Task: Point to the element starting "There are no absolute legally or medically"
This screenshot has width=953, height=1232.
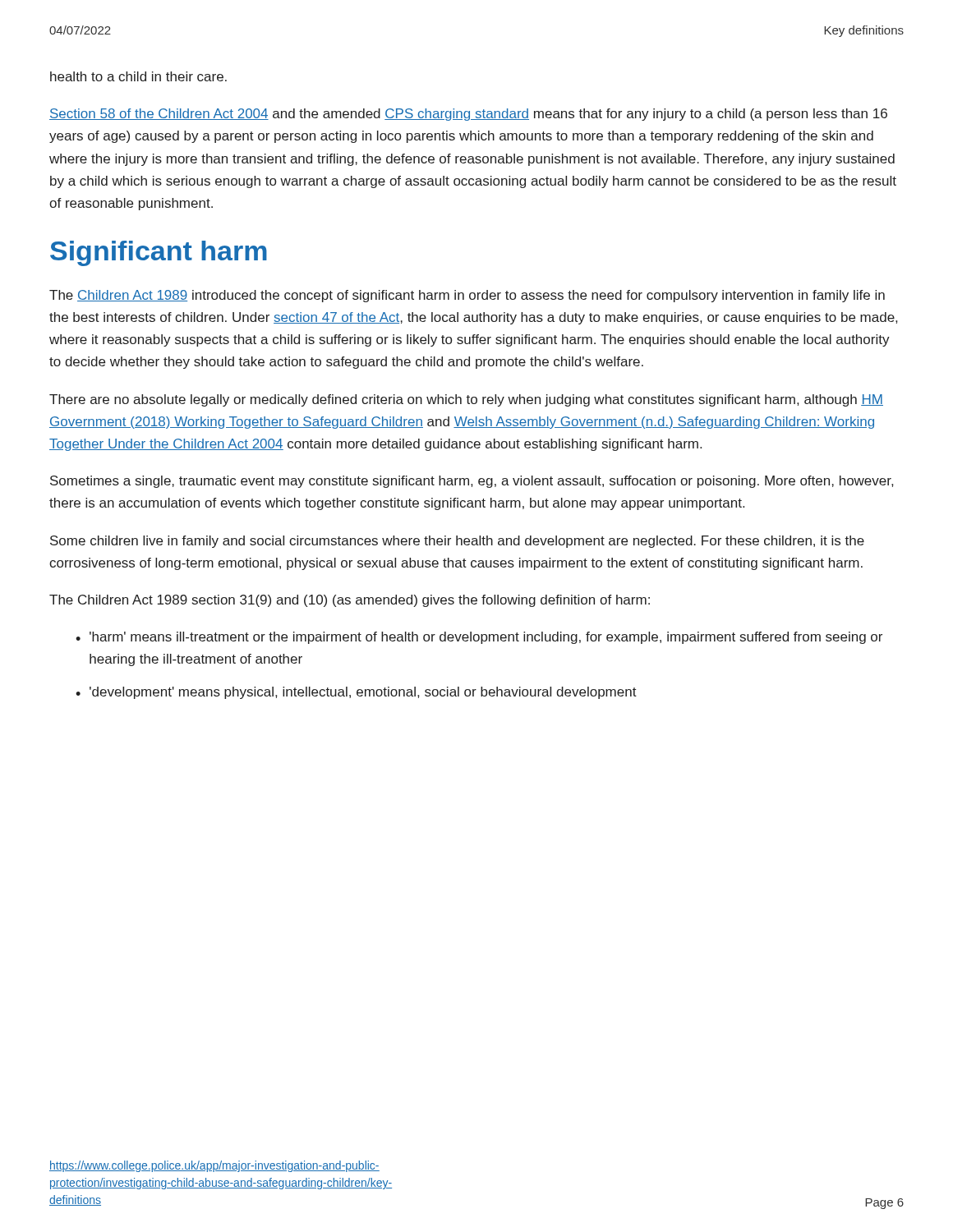Action: coord(466,422)
